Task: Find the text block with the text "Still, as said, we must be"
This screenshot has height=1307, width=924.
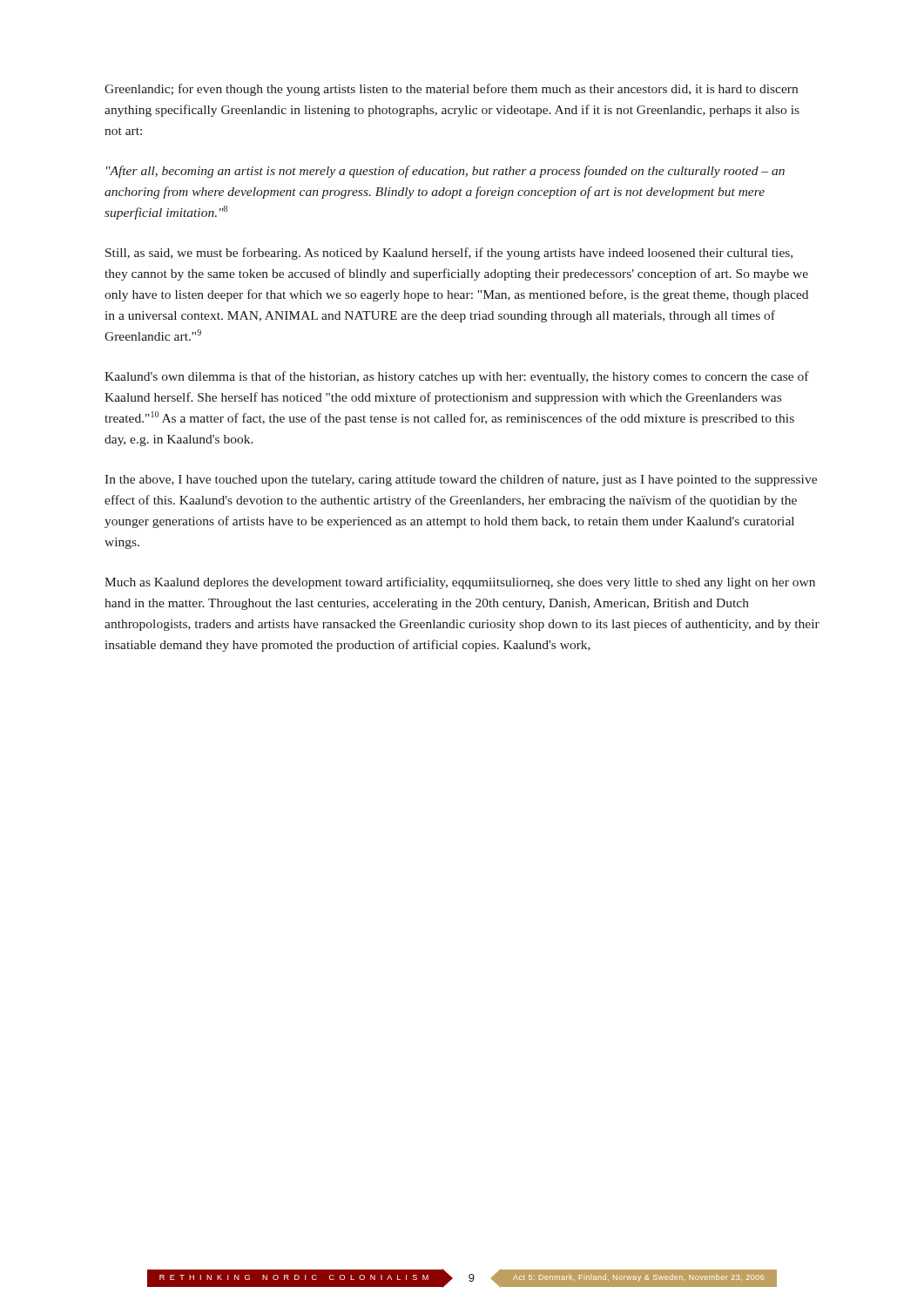Action: click(457, 294)
